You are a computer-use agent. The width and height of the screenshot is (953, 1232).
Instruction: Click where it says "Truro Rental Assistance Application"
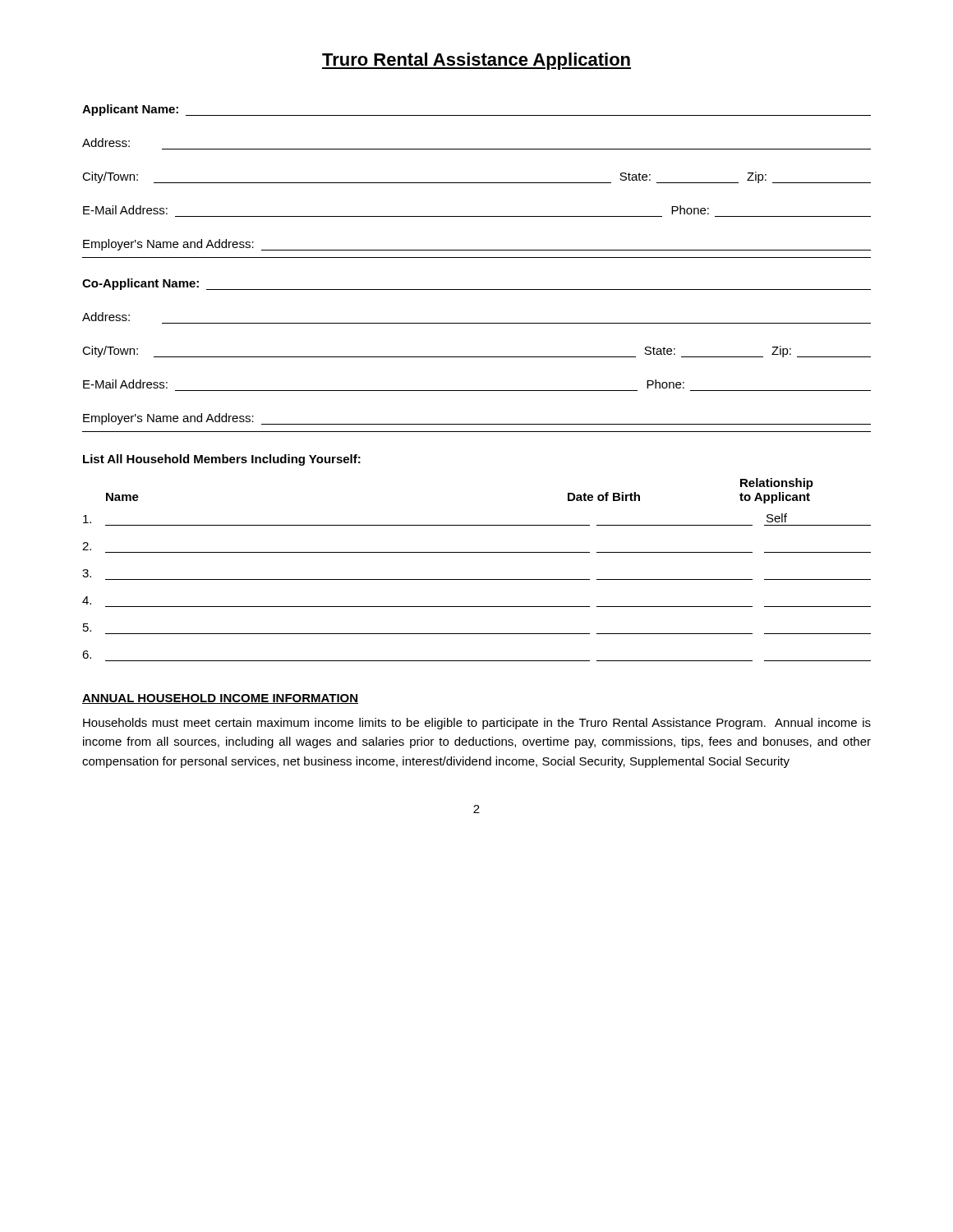click(x=476, y=60)
